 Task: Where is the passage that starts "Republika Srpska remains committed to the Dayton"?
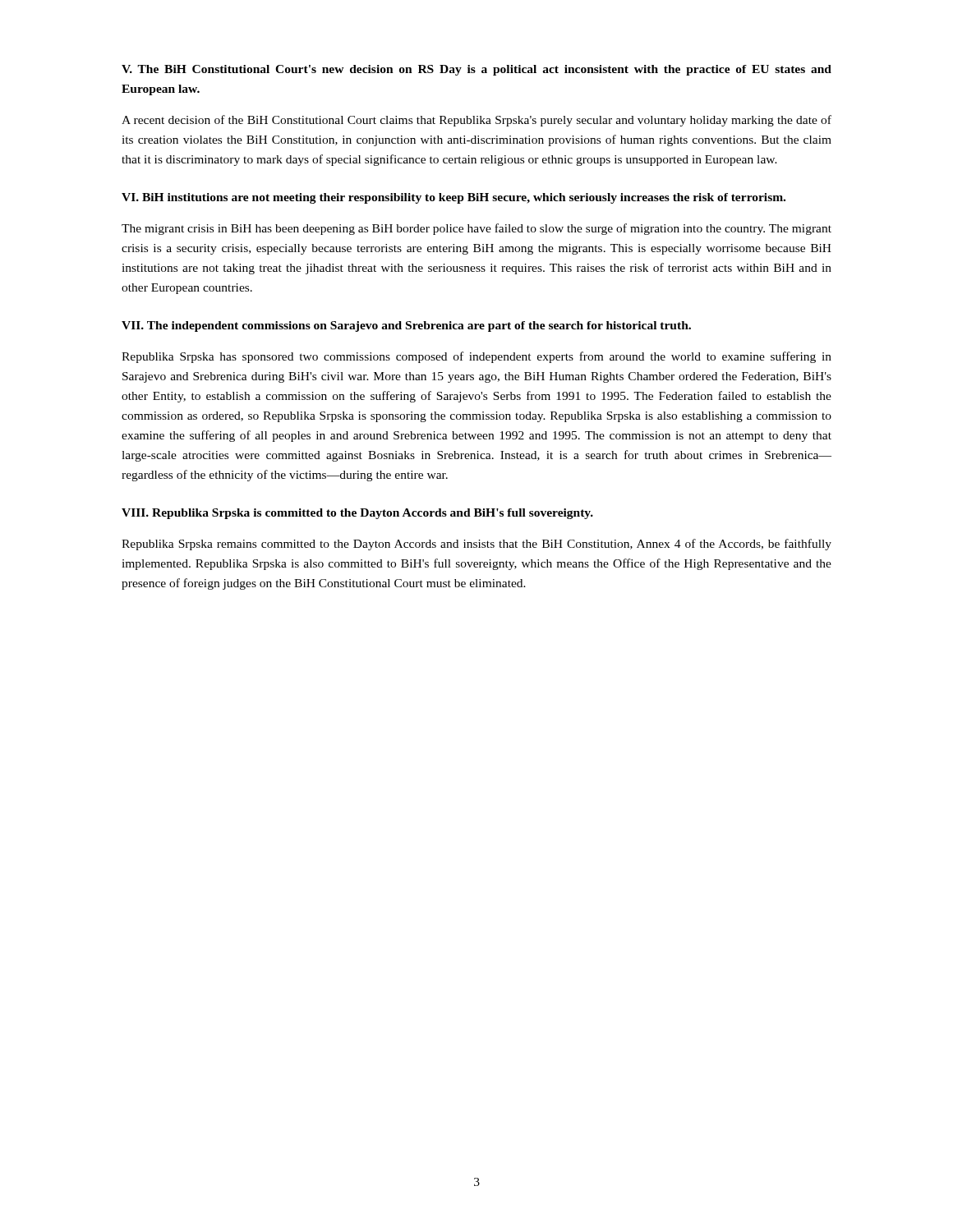coord(476,563)
